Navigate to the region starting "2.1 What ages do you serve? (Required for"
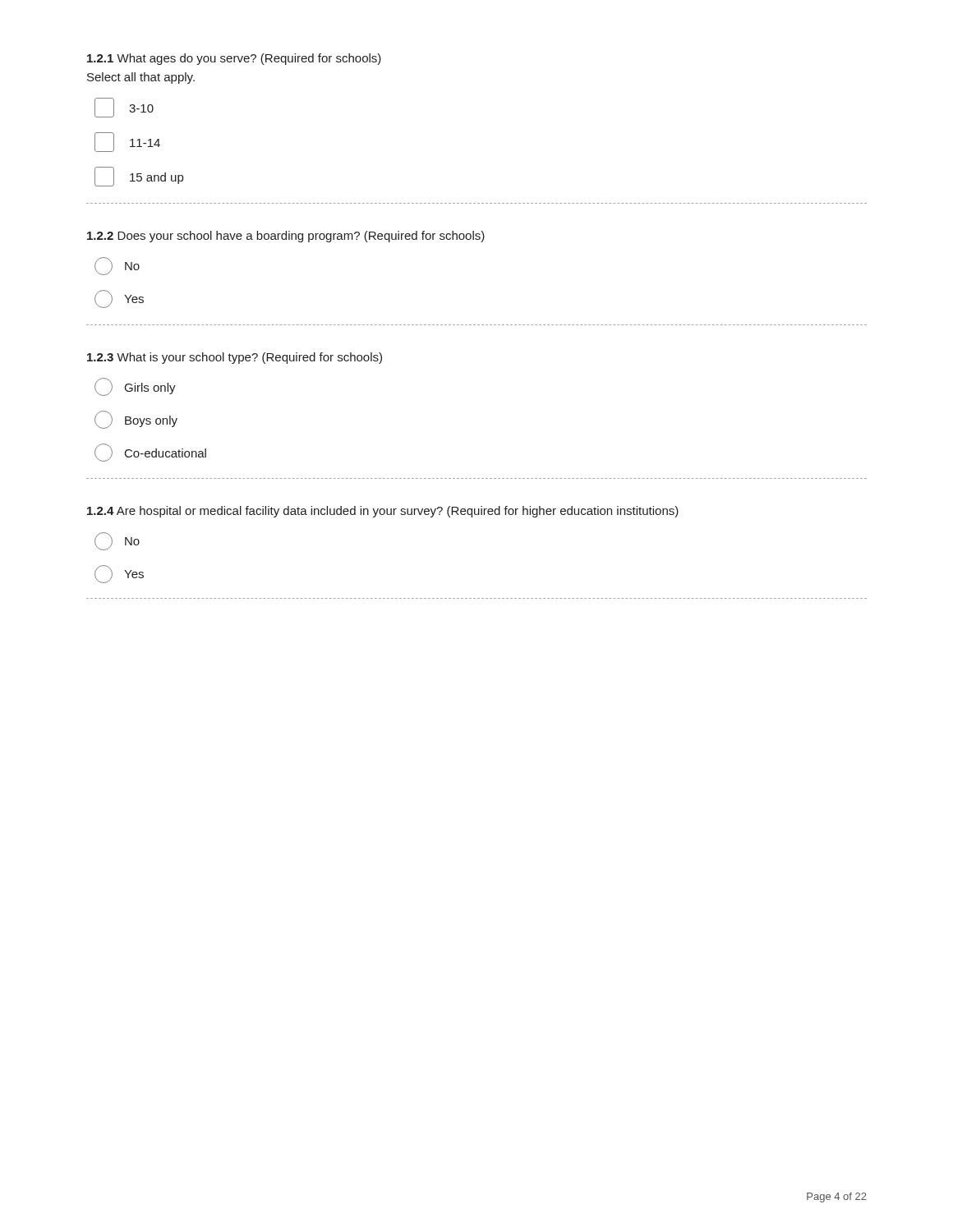Viewport: 953px width, 1232px height. (x=234, y=67)
